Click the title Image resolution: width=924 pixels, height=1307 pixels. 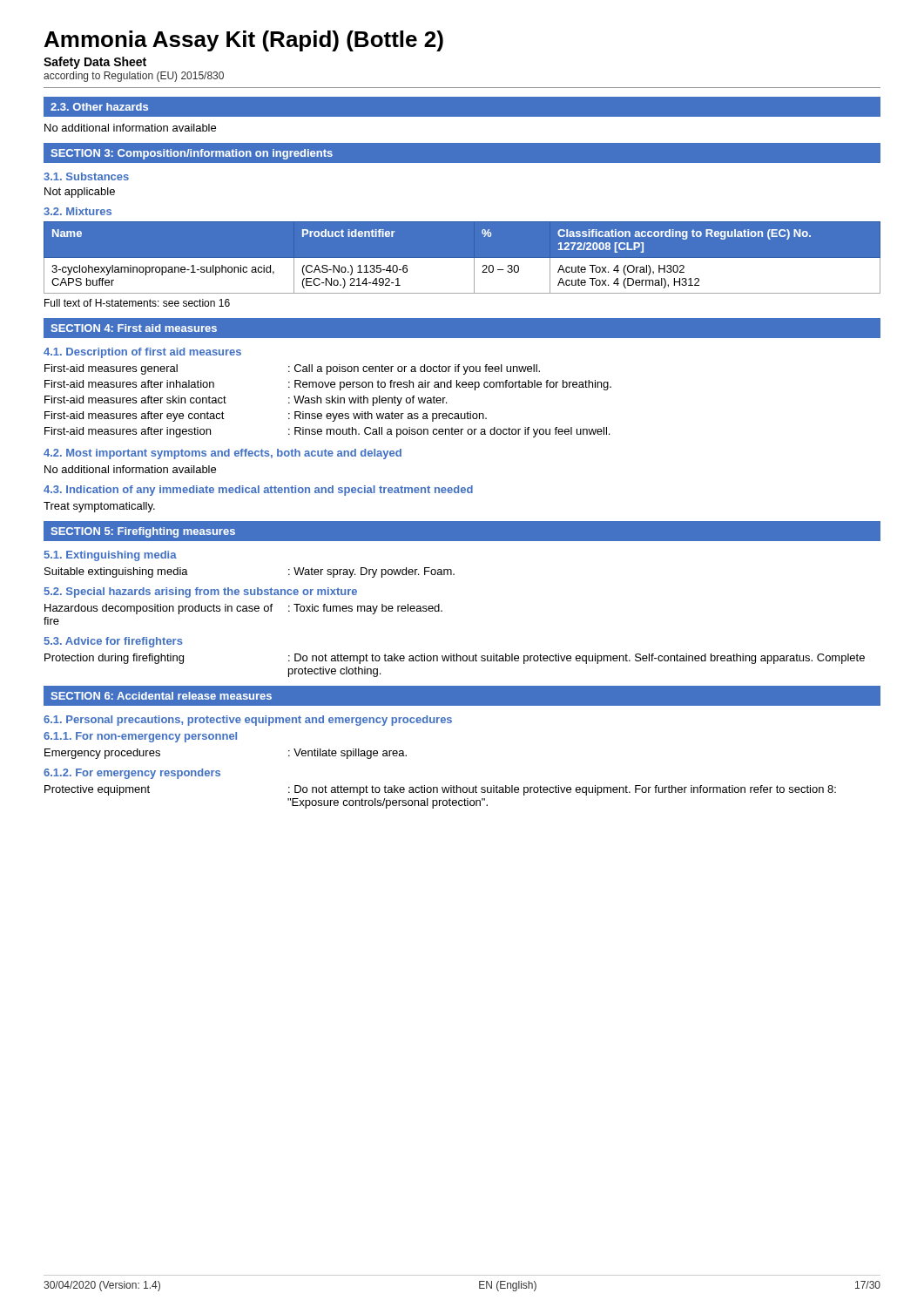click(x=244, y=39)
